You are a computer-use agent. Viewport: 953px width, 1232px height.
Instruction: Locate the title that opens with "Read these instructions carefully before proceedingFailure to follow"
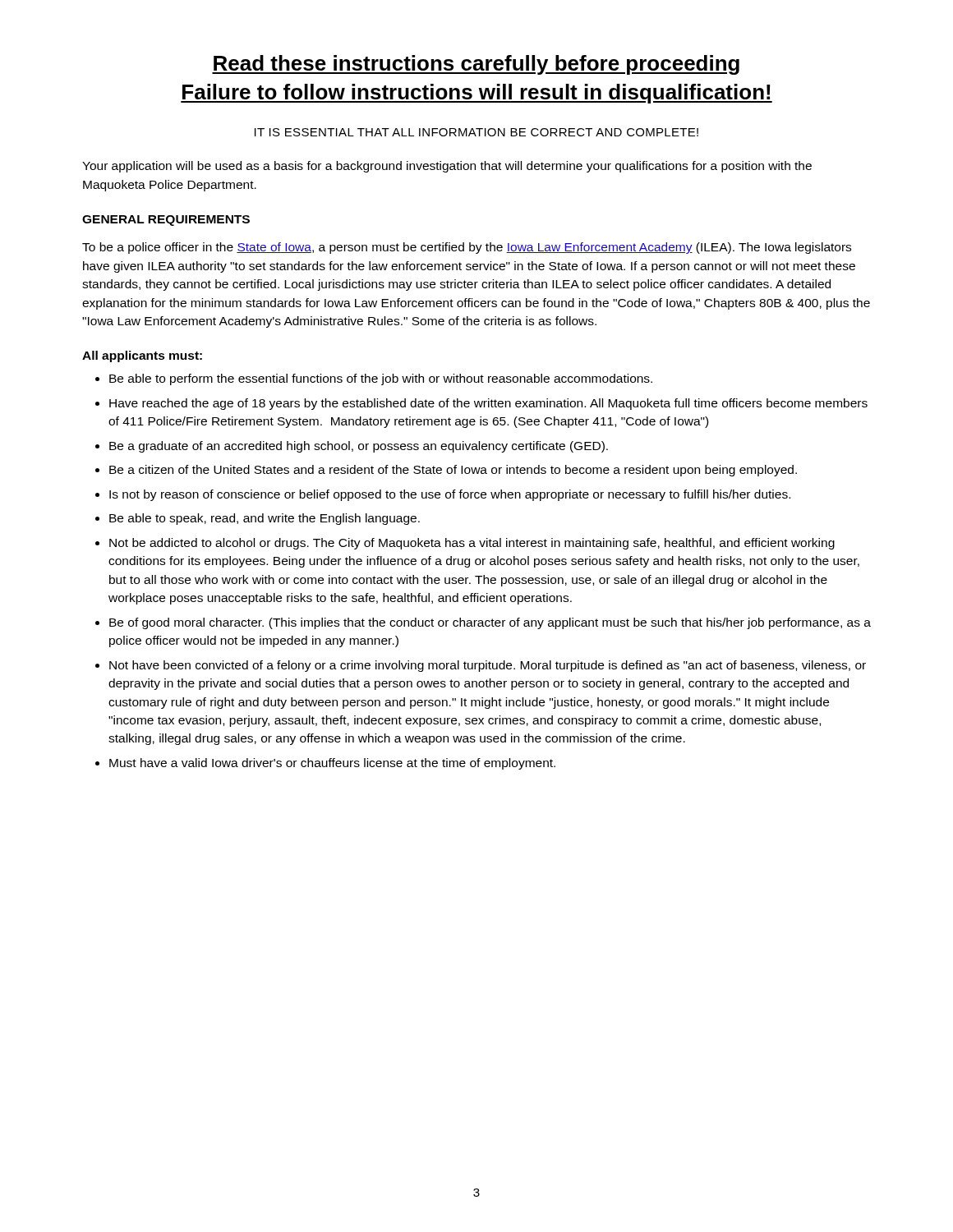click(x=476, y=78)
